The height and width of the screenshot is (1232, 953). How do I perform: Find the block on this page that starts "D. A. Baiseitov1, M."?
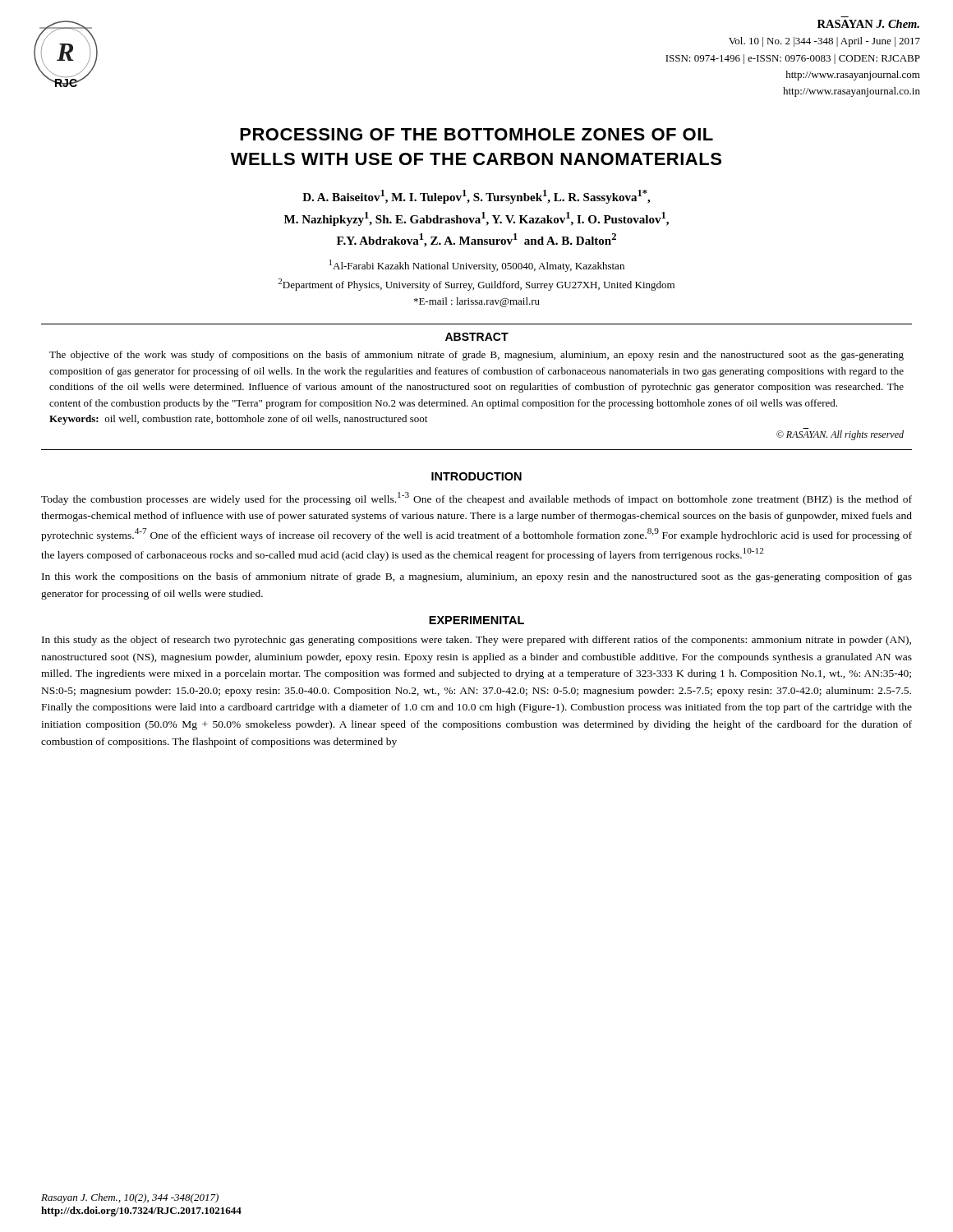[476, 217]
